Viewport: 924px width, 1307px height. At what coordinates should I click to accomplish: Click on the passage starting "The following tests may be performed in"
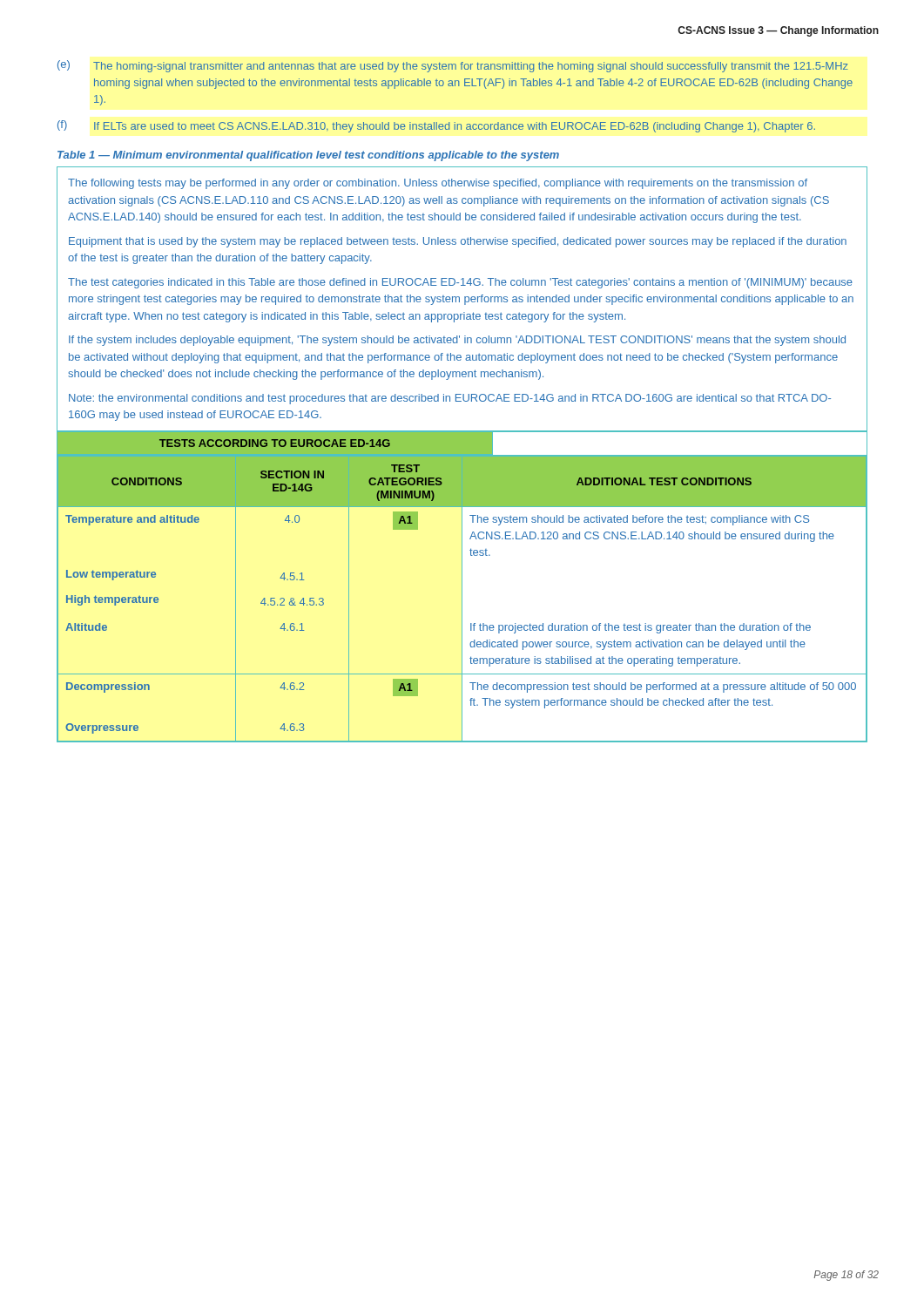(462, 299)
